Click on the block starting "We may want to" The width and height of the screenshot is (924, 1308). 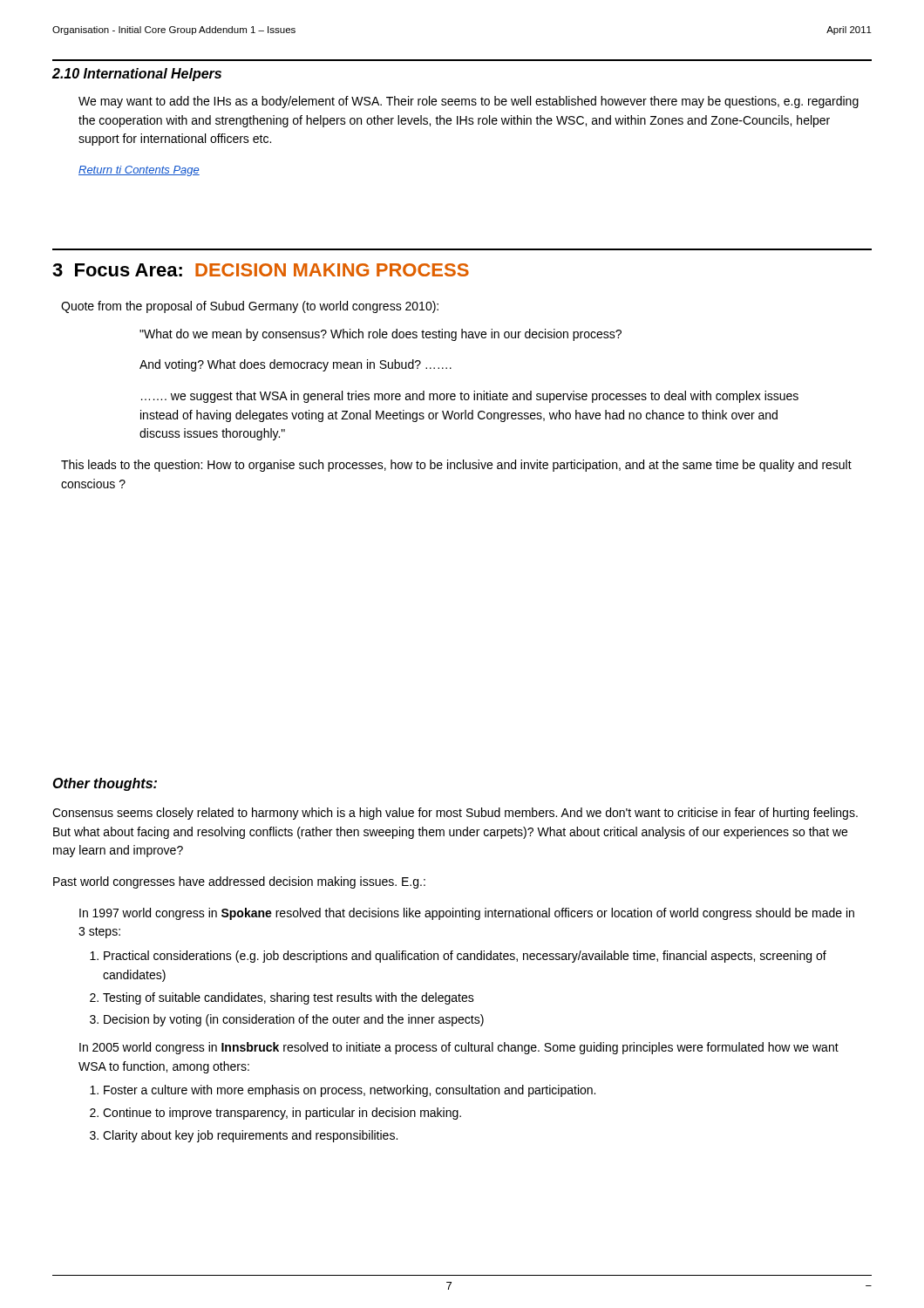coord(469,120)
